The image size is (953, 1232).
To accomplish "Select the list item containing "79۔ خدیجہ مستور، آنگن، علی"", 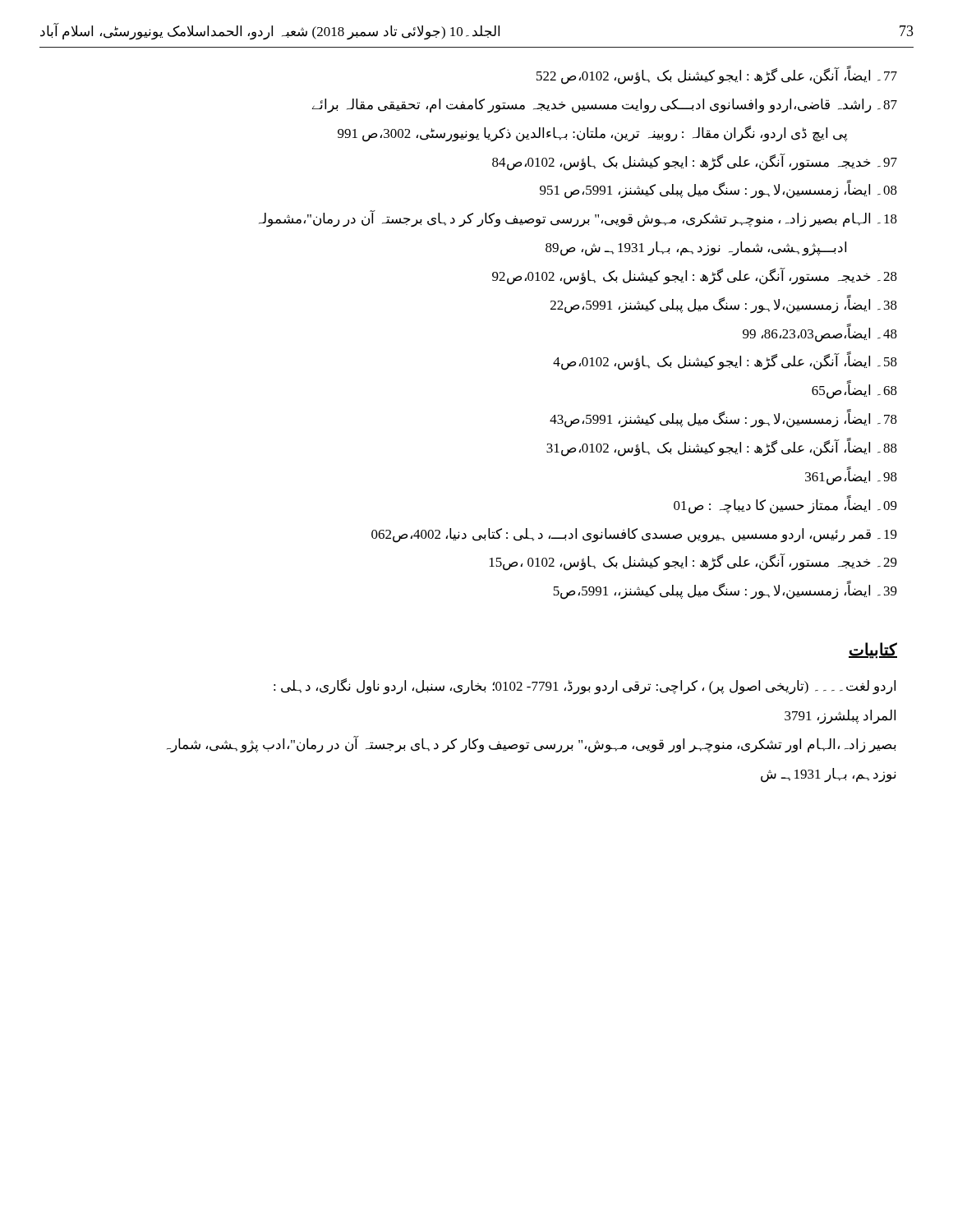I will click(x=694, y=162).
